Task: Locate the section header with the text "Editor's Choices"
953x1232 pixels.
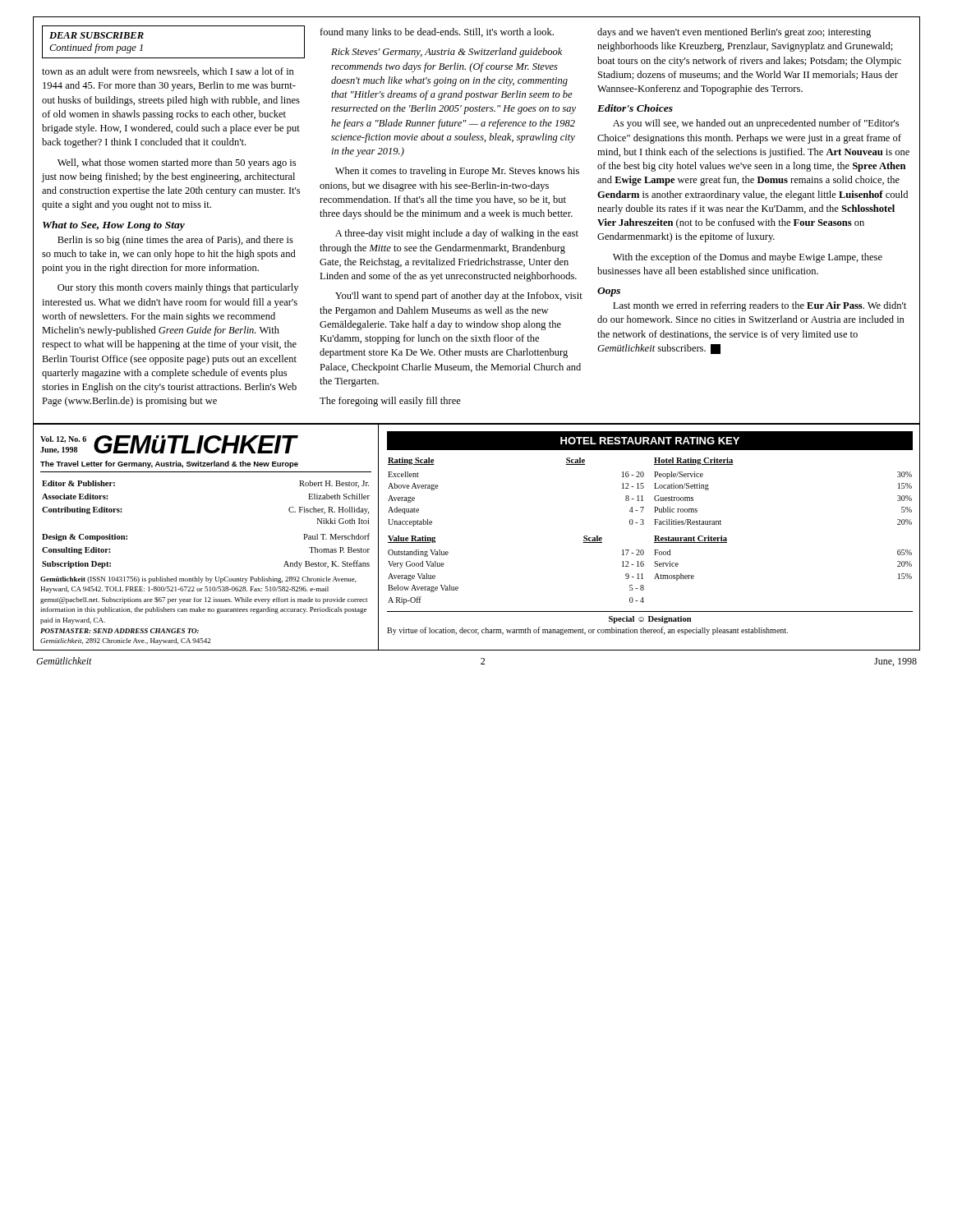Action: point(635,108)
